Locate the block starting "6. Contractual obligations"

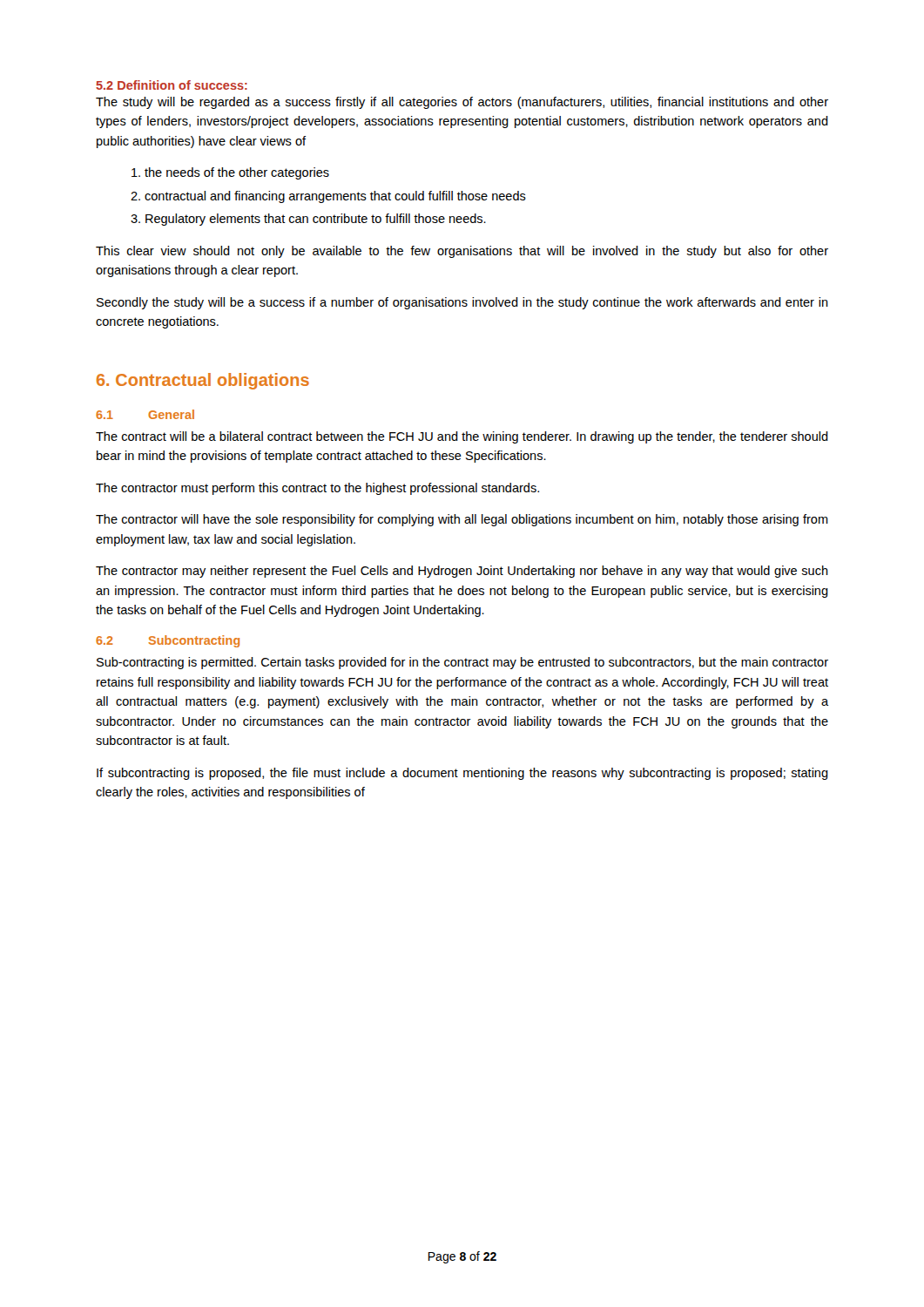click(x=203, y=380)
